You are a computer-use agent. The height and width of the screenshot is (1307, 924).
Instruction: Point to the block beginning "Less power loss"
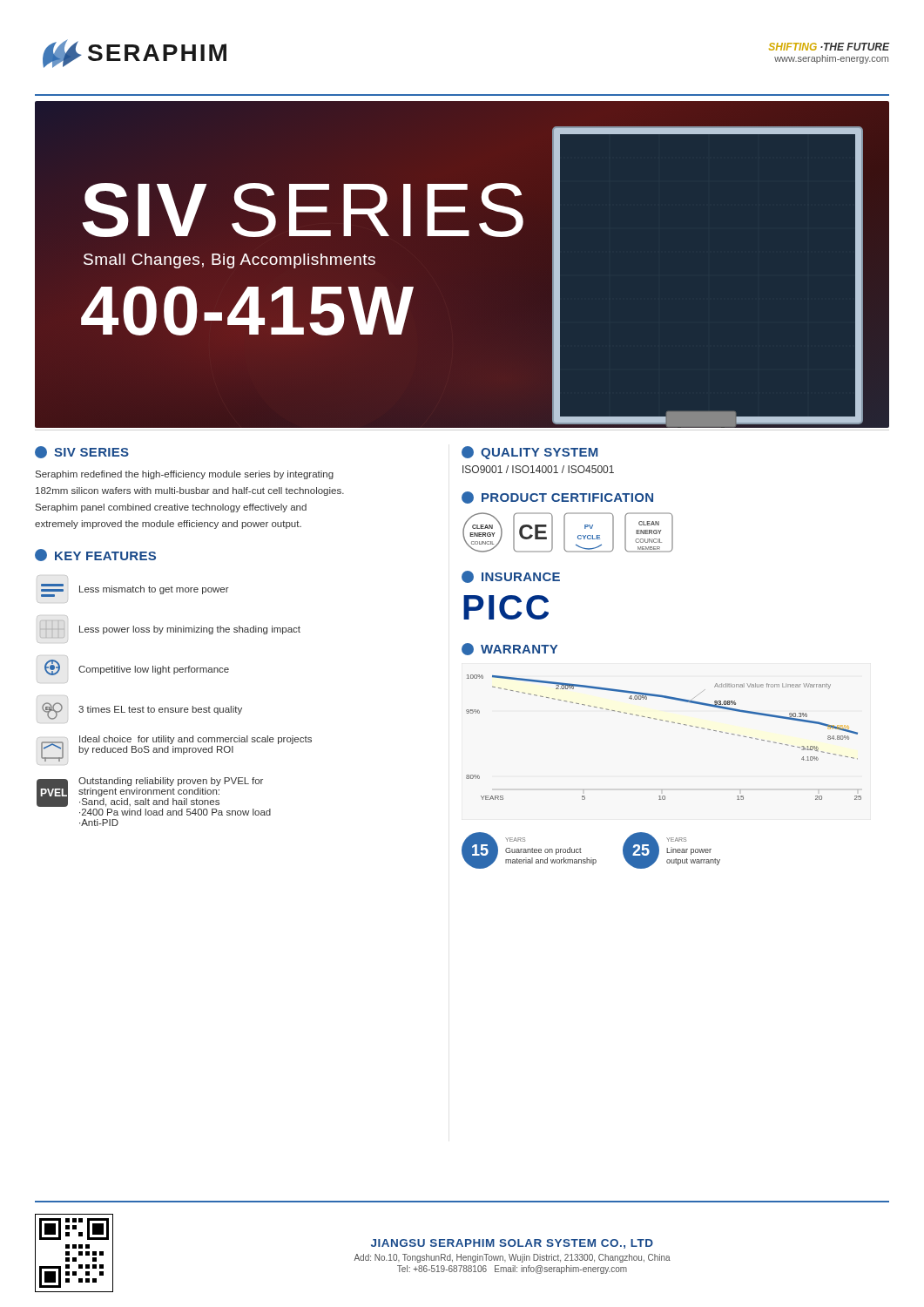coord(168,629)
